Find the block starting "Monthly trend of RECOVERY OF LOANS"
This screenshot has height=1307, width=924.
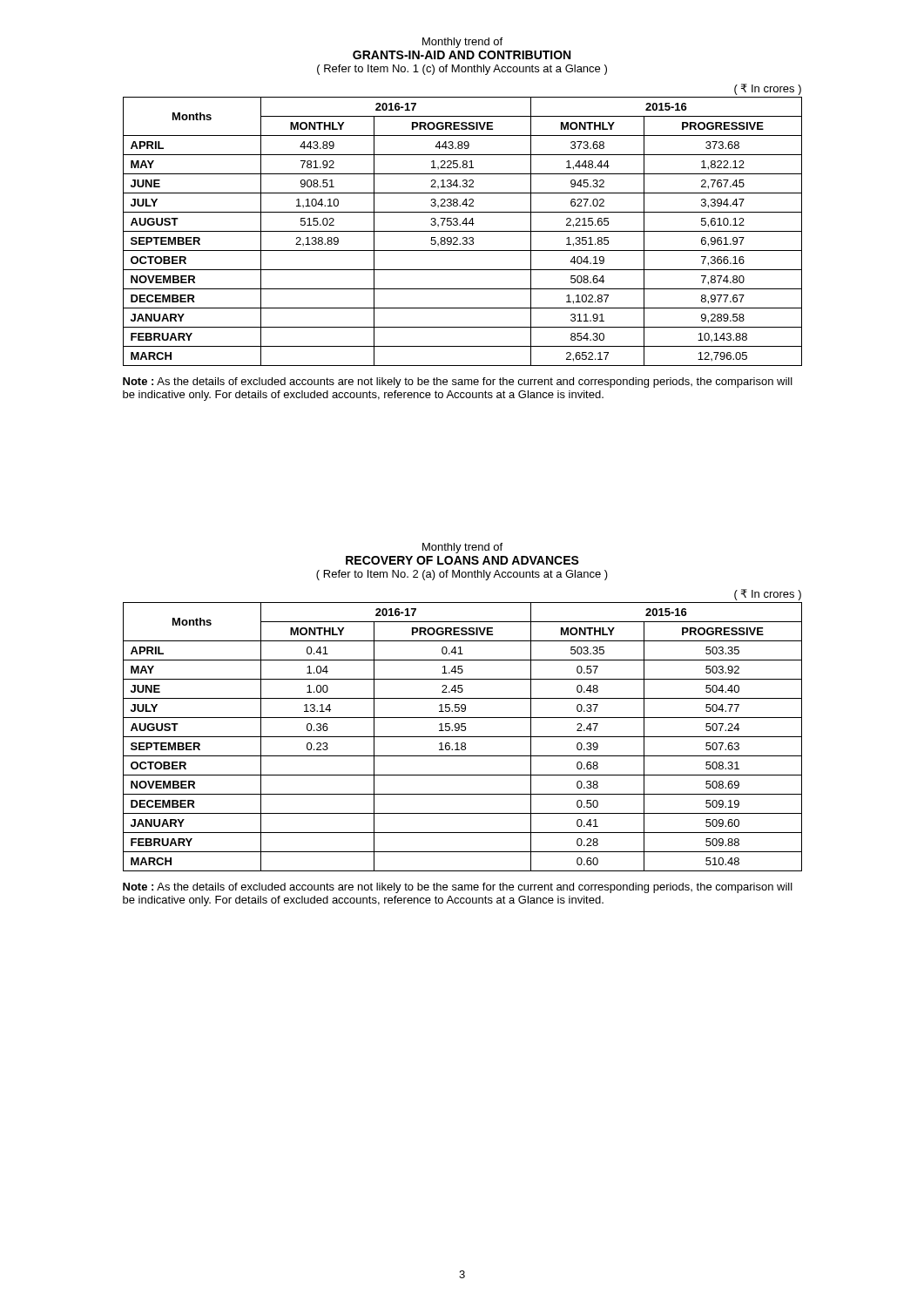pyautogui.click(x=462, y=560)
